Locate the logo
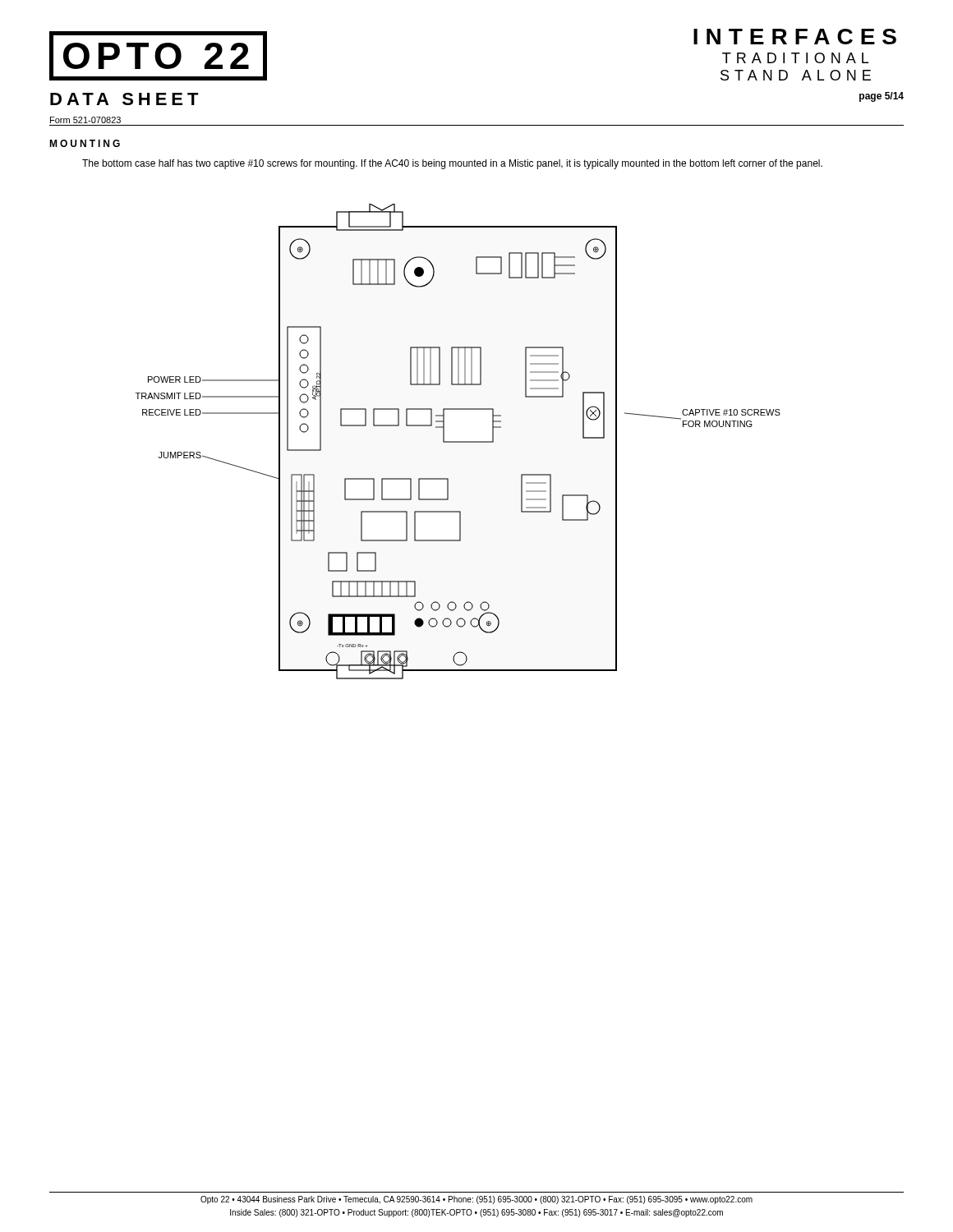The width and height of the screenshot is (953, 1232). coord(158,56)
